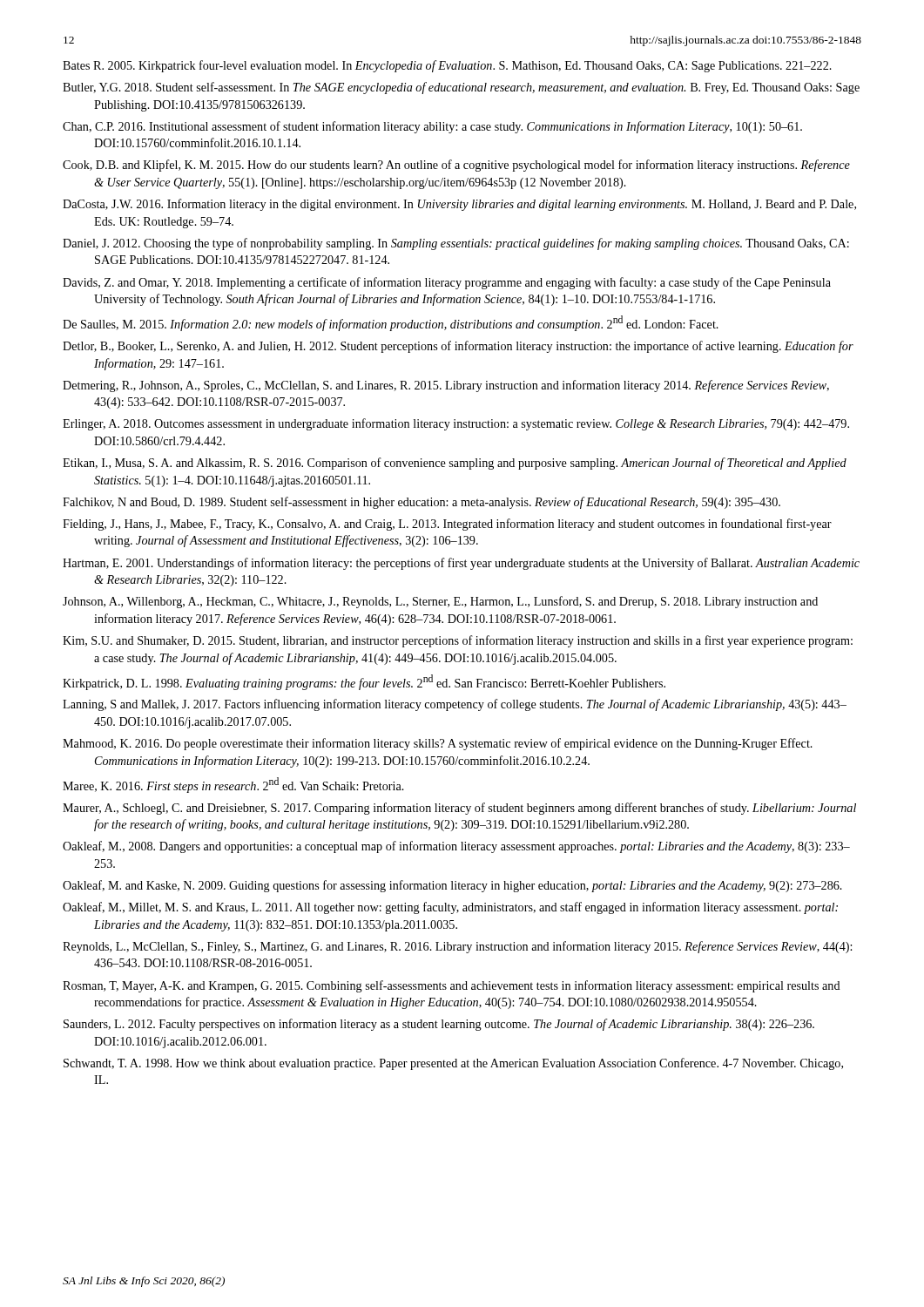
Task: Where is the passage that starts "Oakleaf, M., 2008."?
Action: click(x=456, y=855)
